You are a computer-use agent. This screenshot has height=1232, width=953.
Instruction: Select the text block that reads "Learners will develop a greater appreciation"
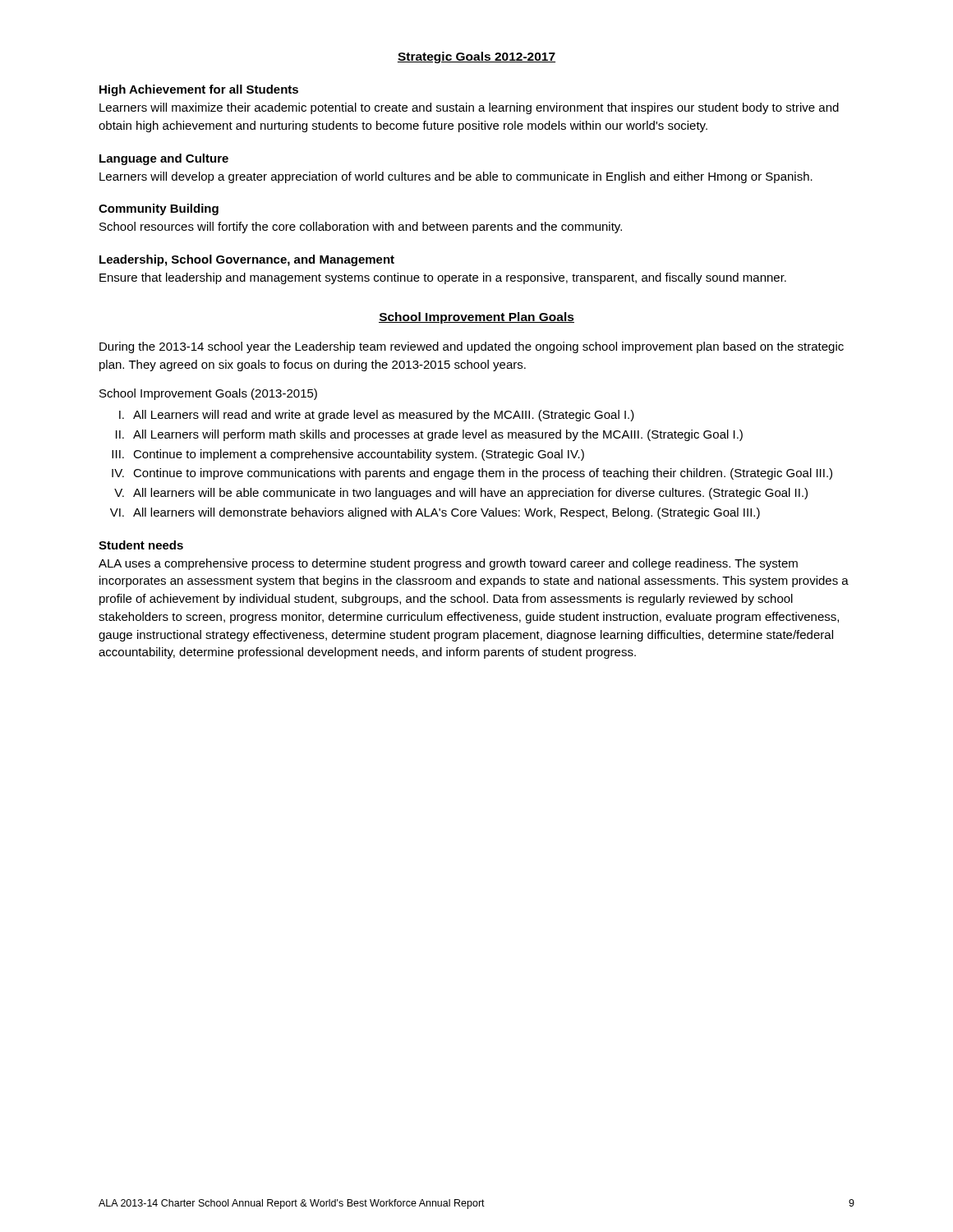click(x=456, y=176)
